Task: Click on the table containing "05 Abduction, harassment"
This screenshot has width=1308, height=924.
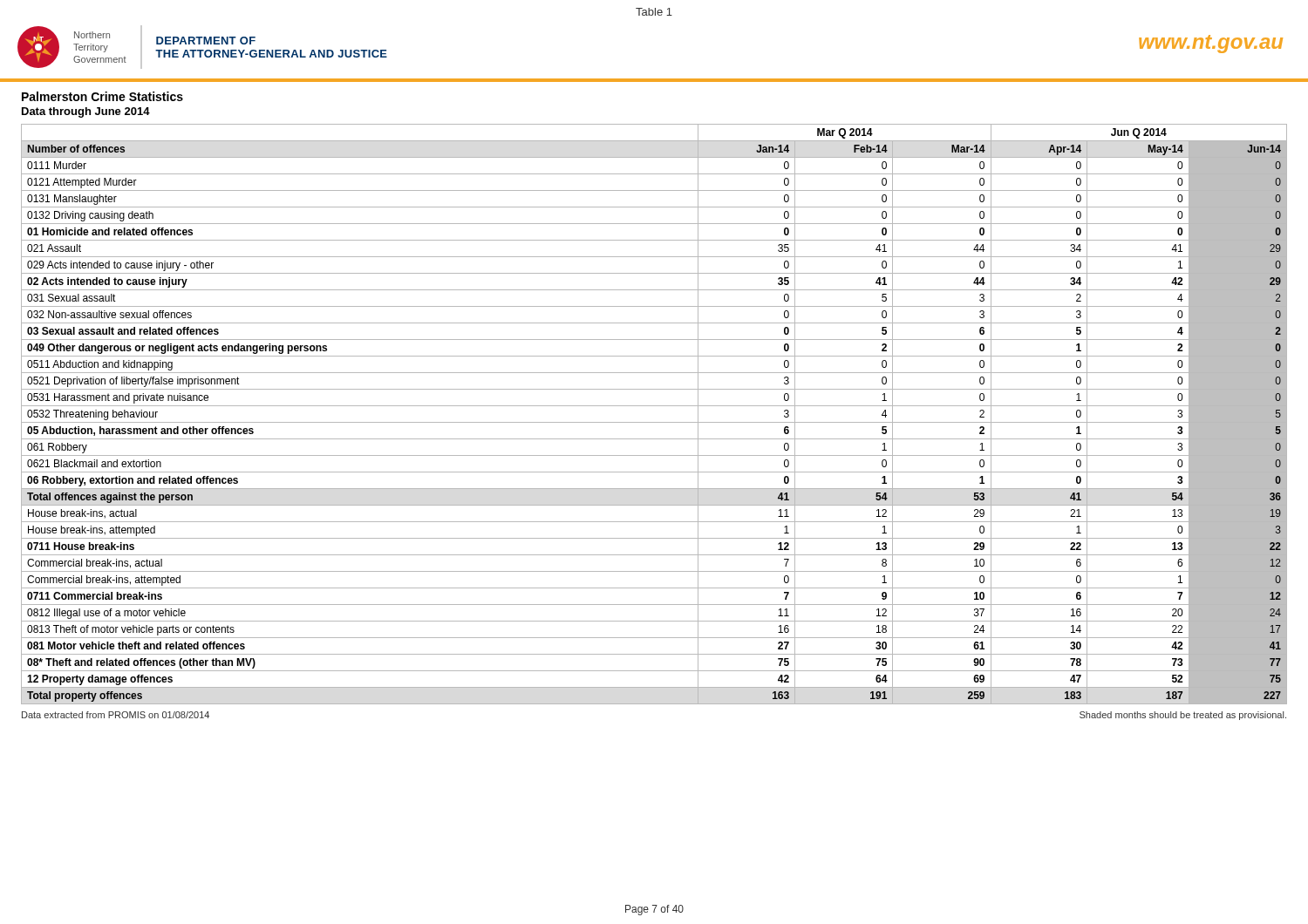Action: (x=654, y=414)
